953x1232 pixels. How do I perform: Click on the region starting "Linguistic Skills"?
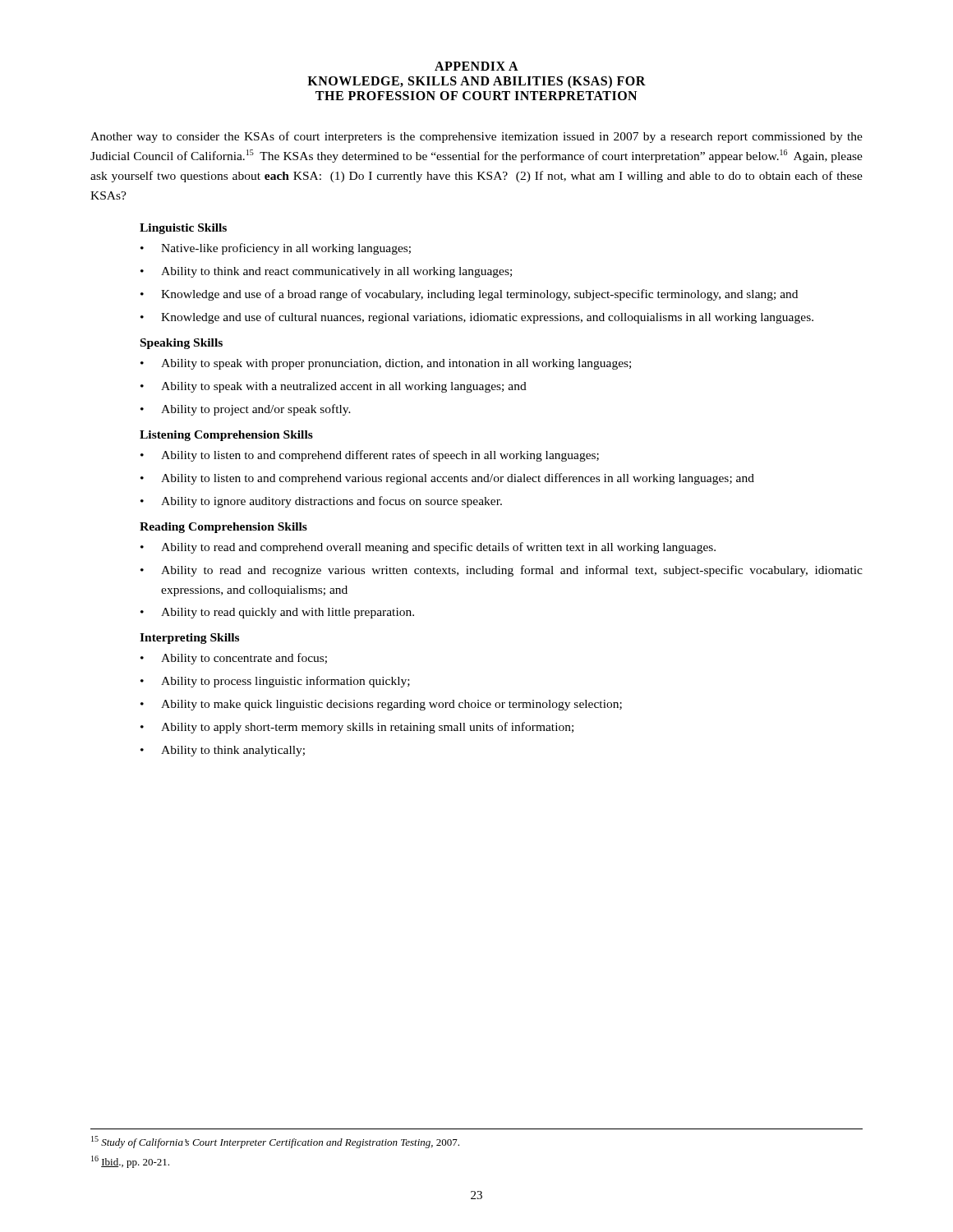183,227
